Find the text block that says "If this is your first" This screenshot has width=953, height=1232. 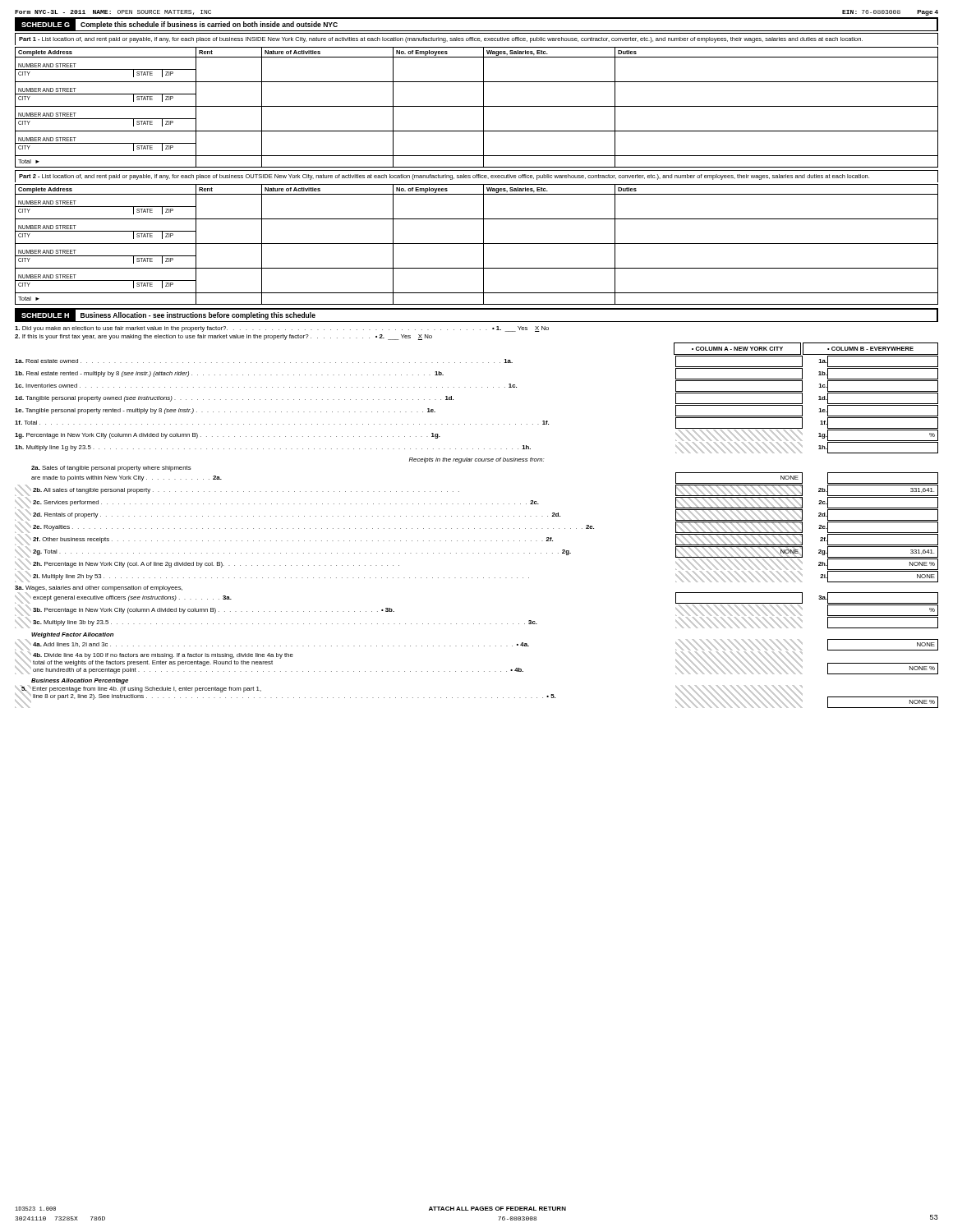point(476,336)
